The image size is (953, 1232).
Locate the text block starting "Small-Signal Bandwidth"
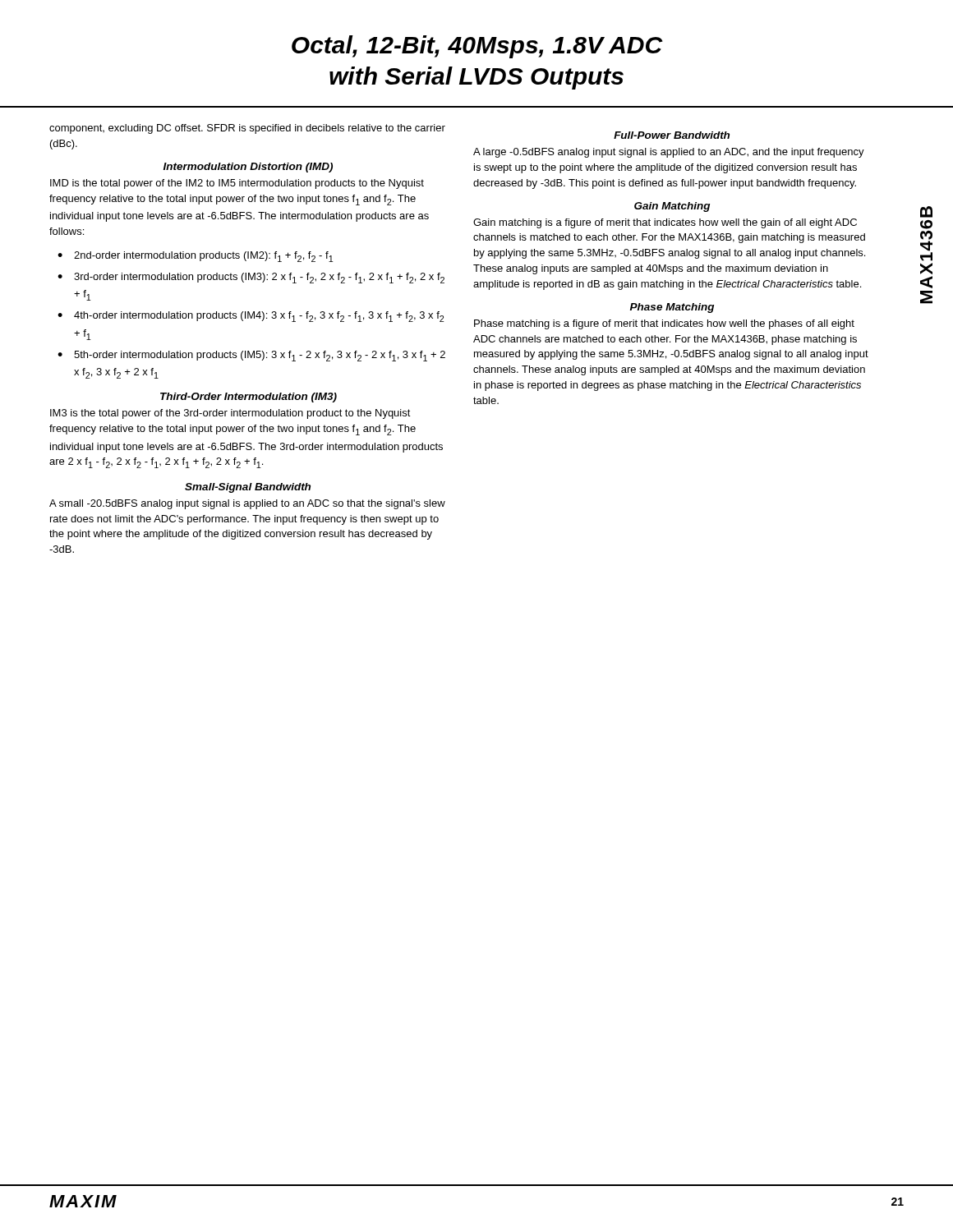coord(248,486)
